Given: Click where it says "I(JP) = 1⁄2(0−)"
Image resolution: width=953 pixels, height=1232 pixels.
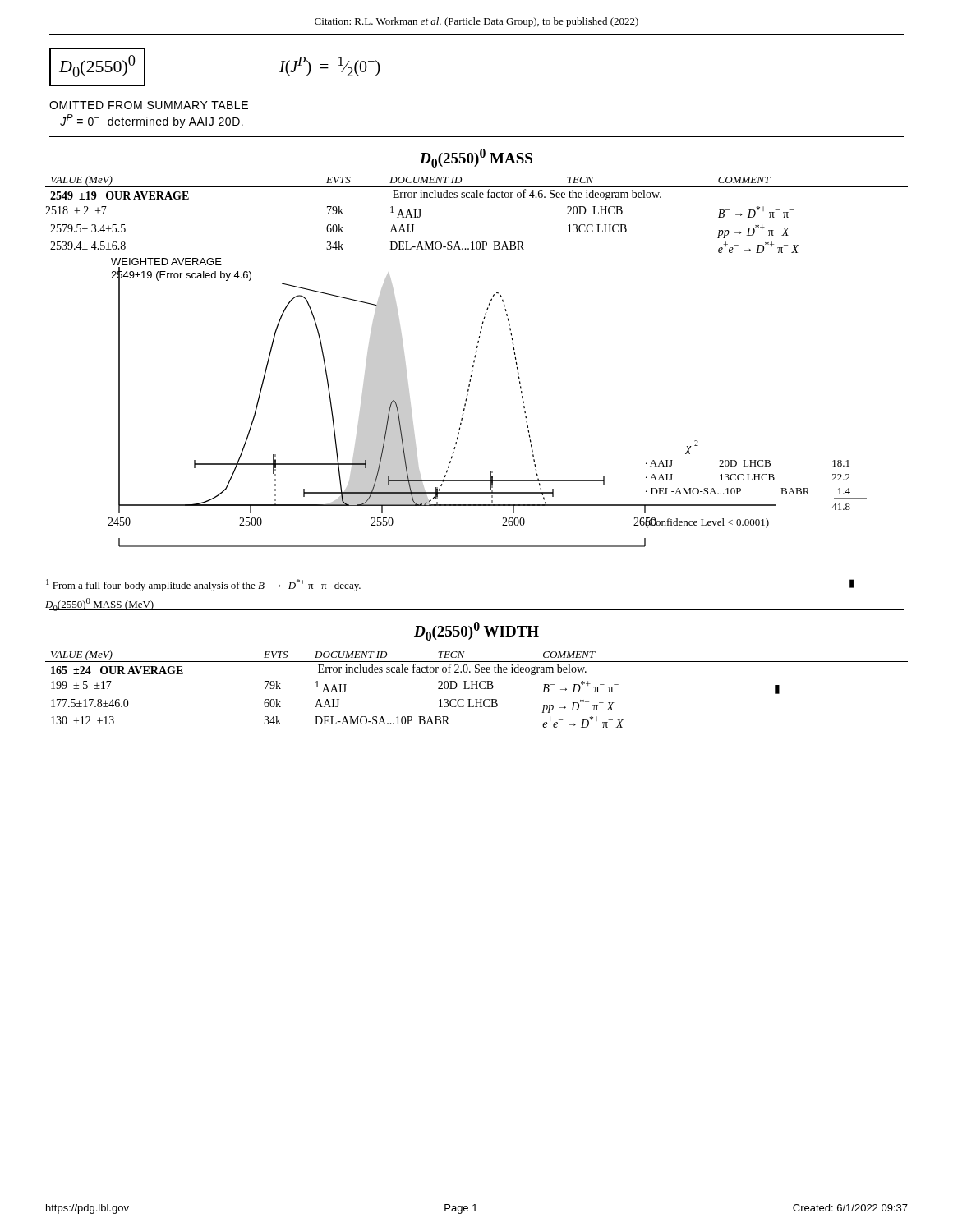Looking at the screenshot, I should 330,66.
